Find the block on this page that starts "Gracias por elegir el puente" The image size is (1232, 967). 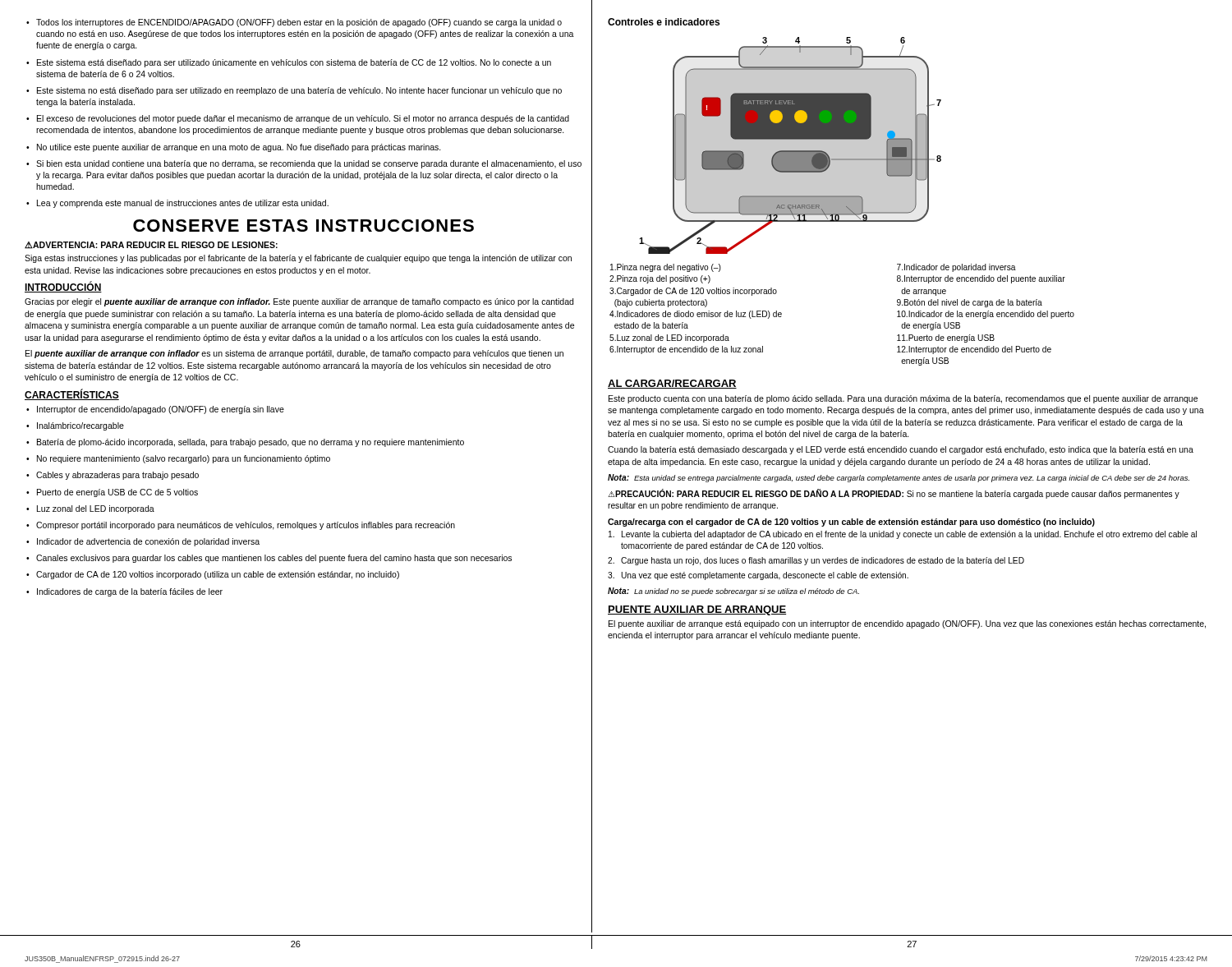coord(304,320)
